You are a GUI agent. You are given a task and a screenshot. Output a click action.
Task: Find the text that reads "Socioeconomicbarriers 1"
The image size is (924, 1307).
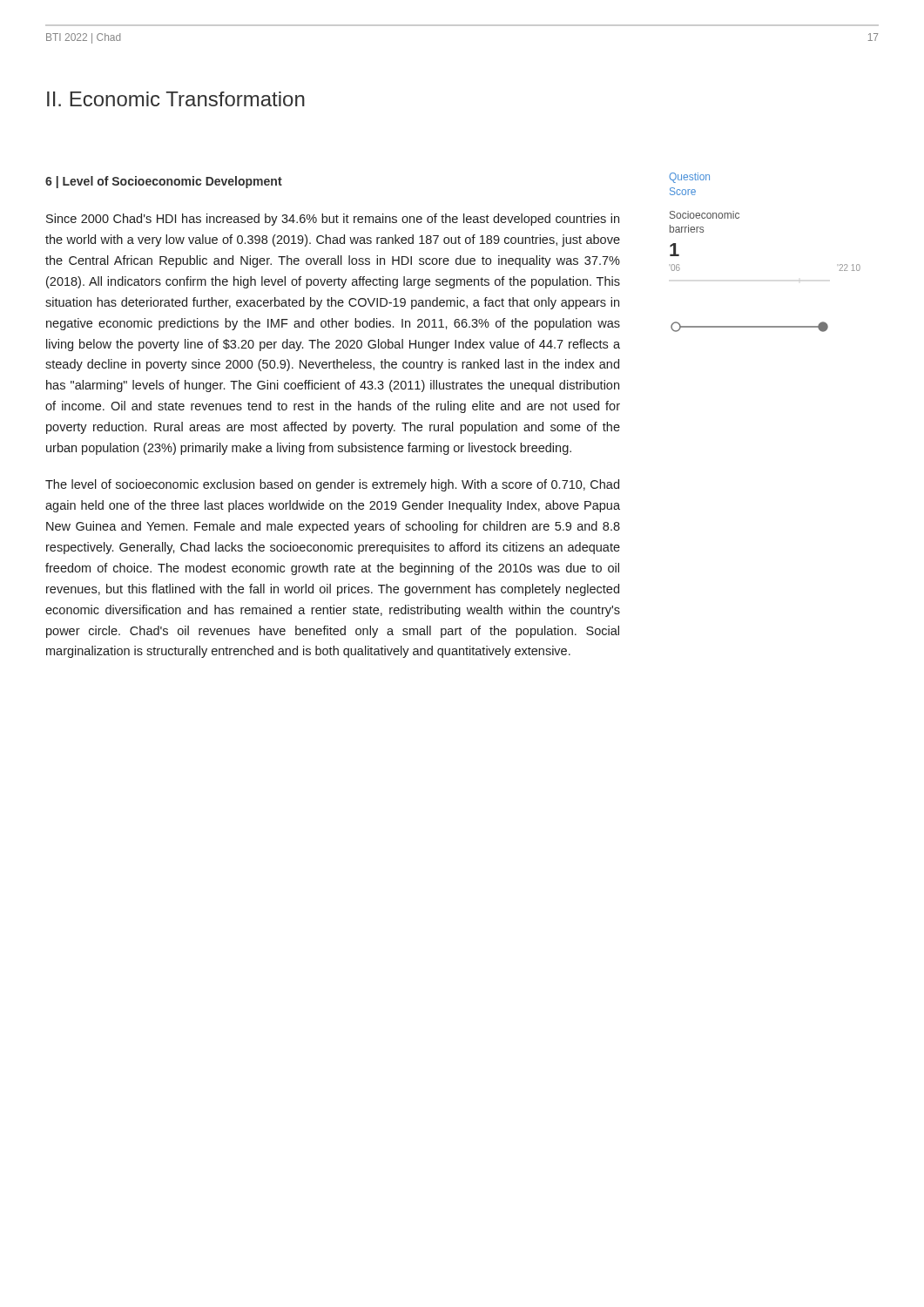(705, 215)
